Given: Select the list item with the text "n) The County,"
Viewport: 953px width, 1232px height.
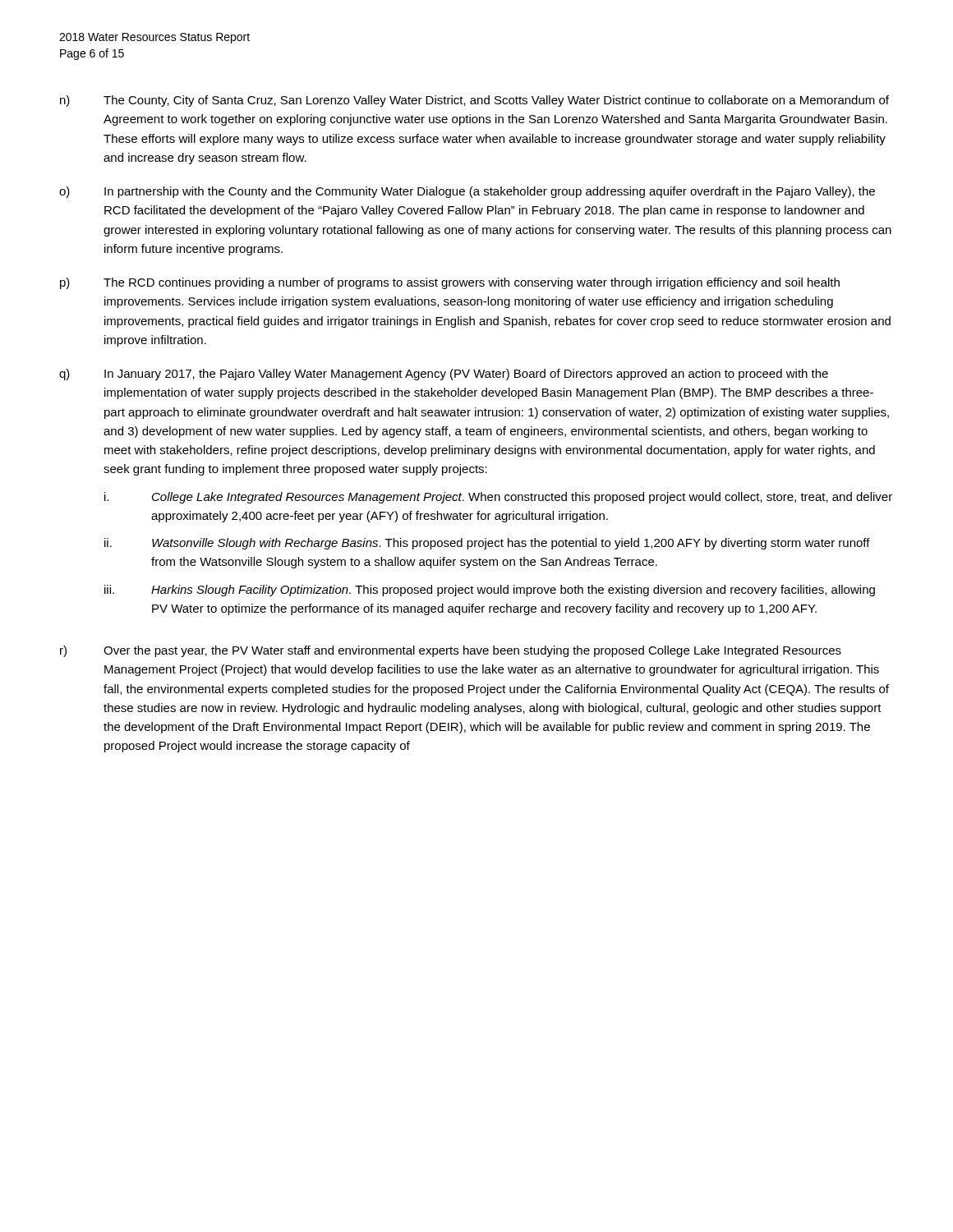Looking at the screenshot, I should click(476, 128).
